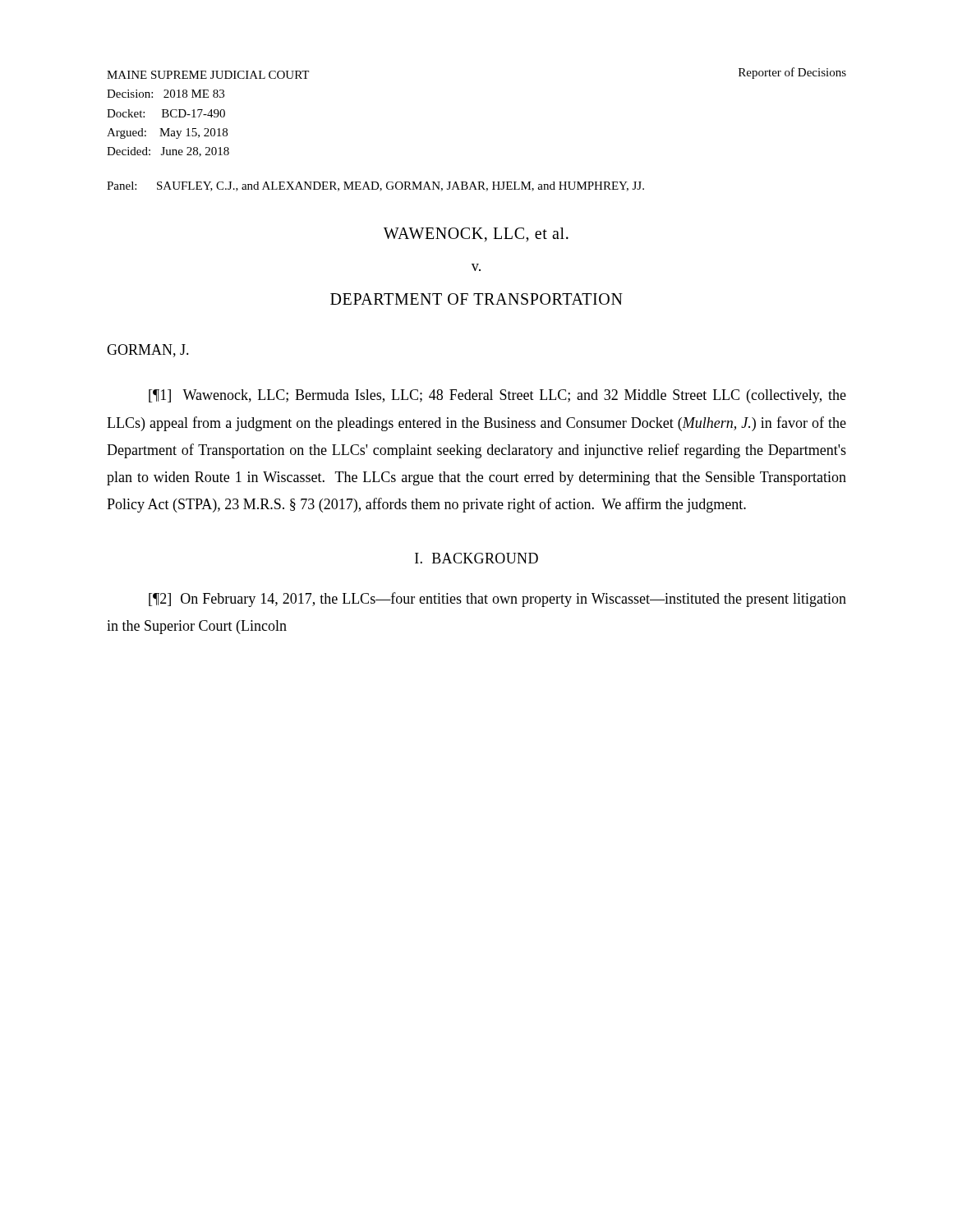The image size is (953, 1232).
Task: Where is the passage that starts "Panel: SAUFLEY, C.J., and"?
Action: click(376, 186)
